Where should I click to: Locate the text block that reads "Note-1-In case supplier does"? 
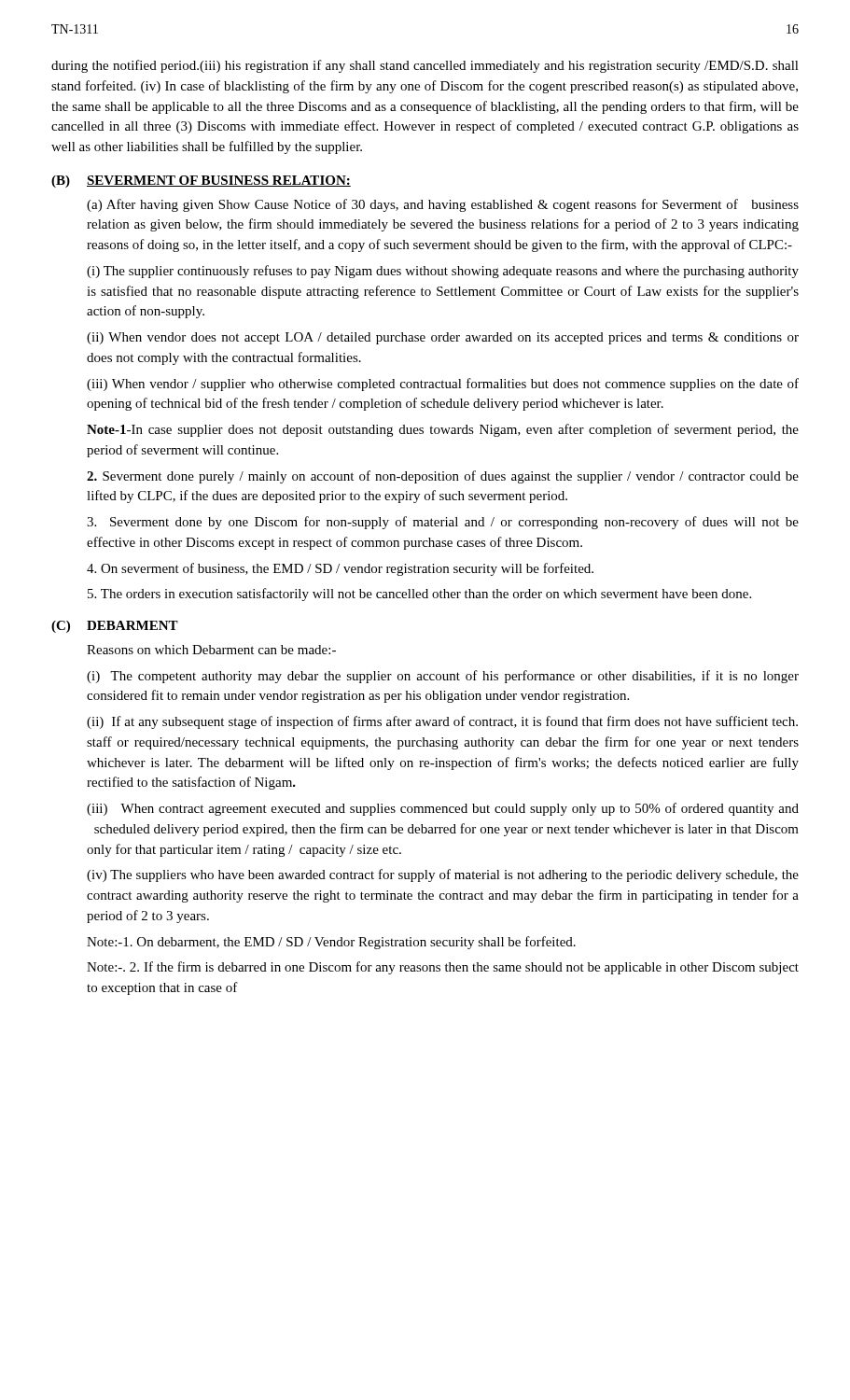[x=443, y=439]
